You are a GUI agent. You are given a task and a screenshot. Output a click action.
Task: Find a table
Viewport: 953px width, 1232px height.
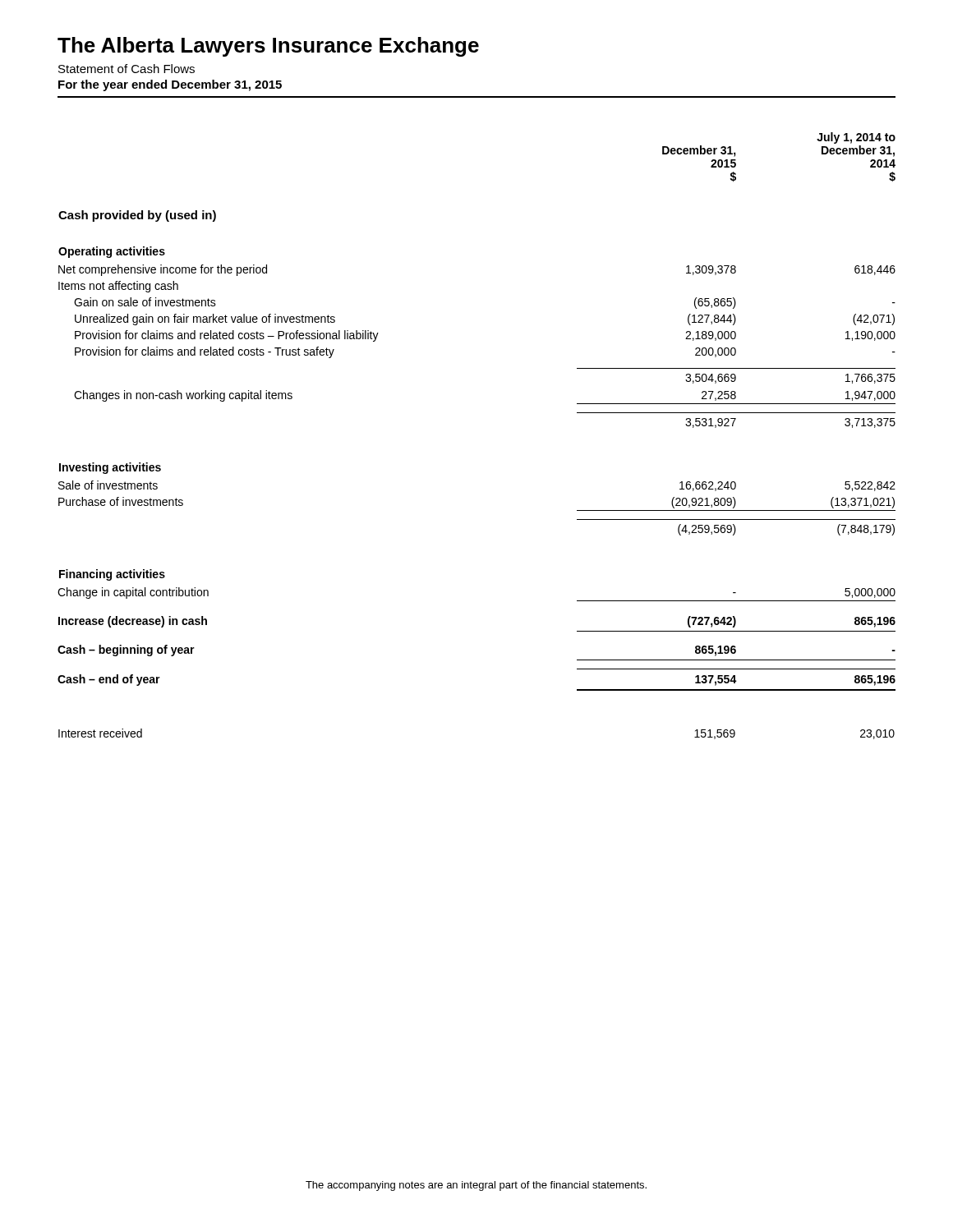coord(476,436)
